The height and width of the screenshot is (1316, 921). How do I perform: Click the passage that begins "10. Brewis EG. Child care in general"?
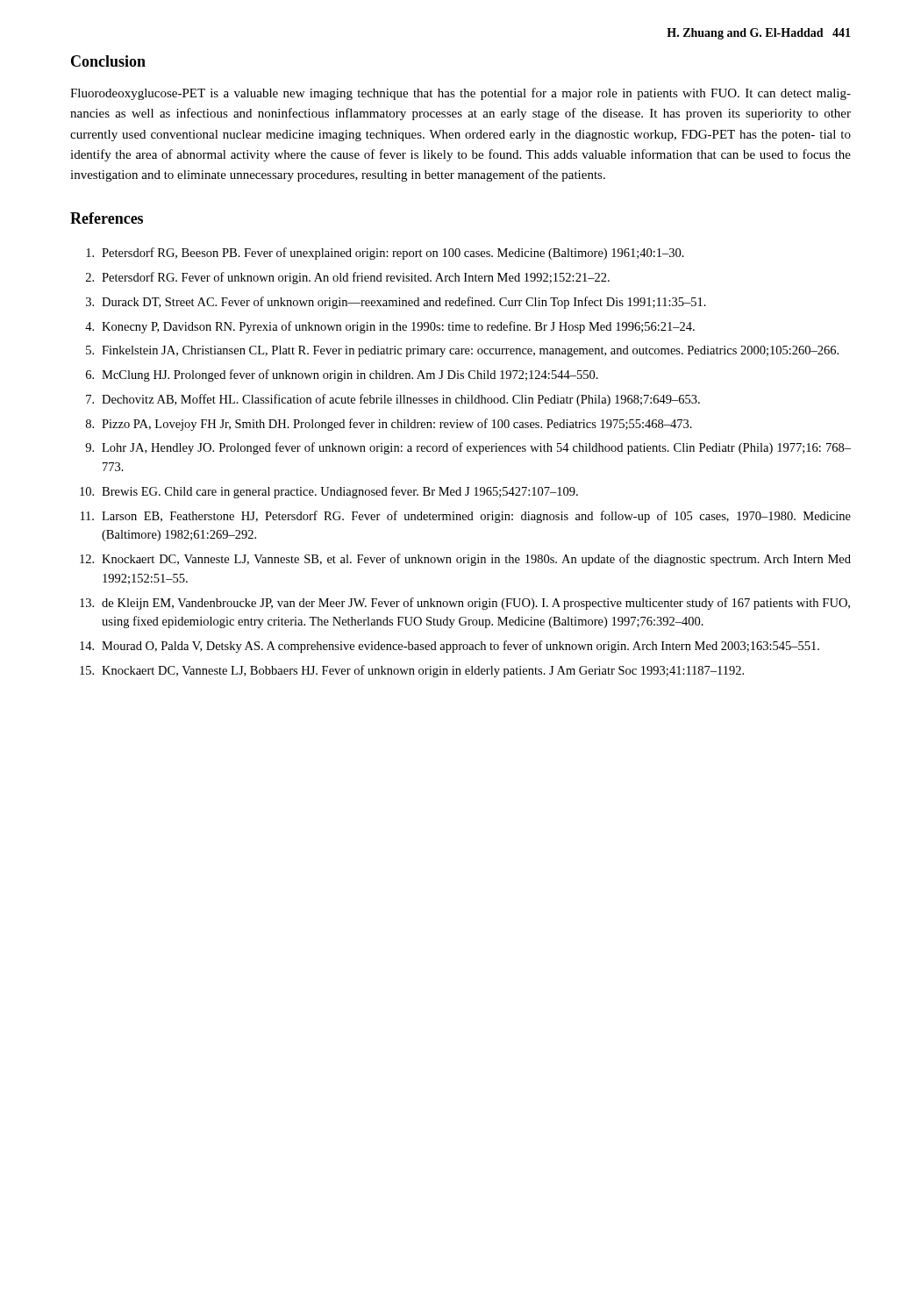click(460, 492)
